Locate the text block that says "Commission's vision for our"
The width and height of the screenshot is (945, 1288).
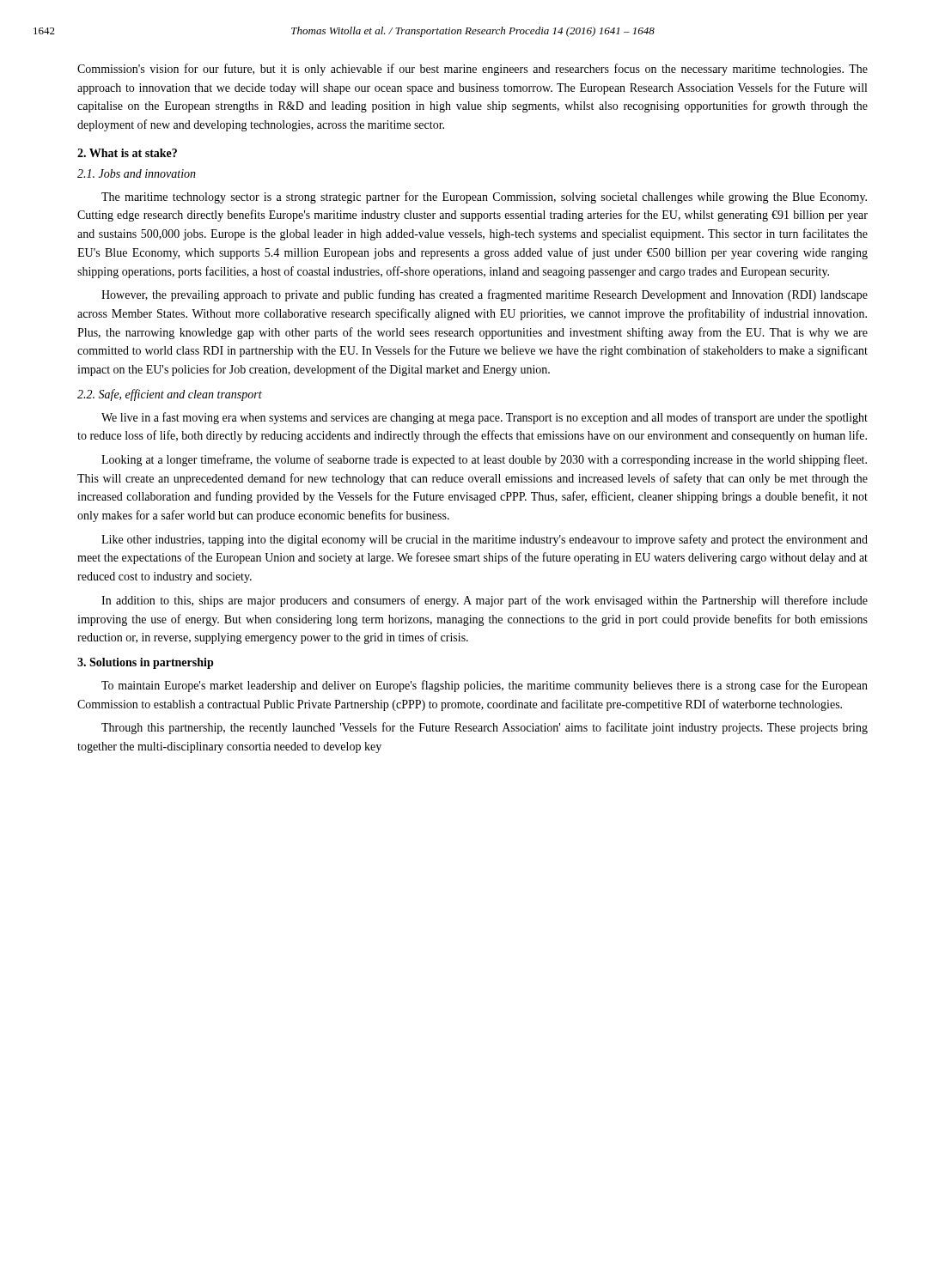(x=472, y=97)
